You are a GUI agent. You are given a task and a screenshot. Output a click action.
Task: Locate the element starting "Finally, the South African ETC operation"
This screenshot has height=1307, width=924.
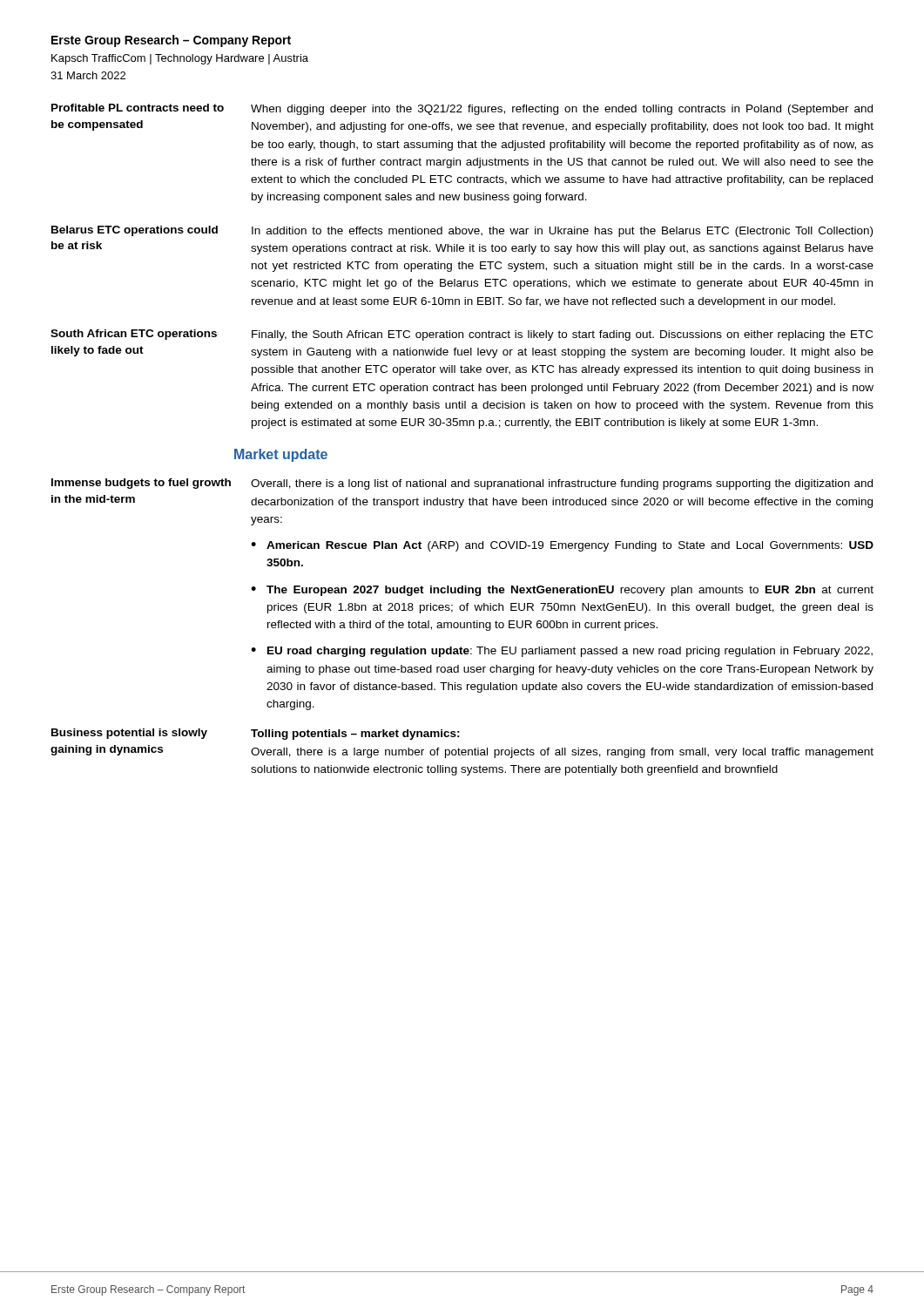[562, 379]
